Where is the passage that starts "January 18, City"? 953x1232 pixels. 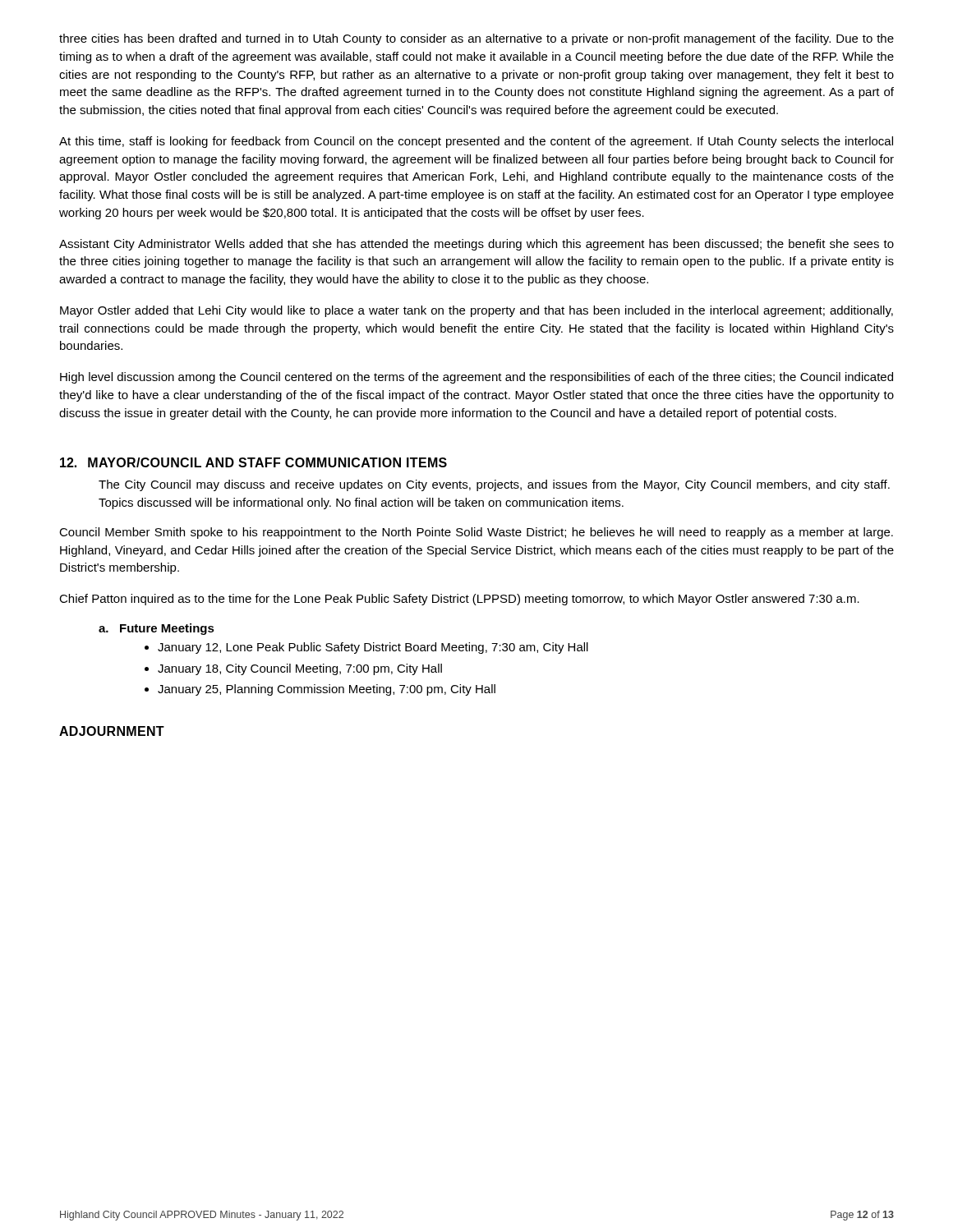coord(300,669)
